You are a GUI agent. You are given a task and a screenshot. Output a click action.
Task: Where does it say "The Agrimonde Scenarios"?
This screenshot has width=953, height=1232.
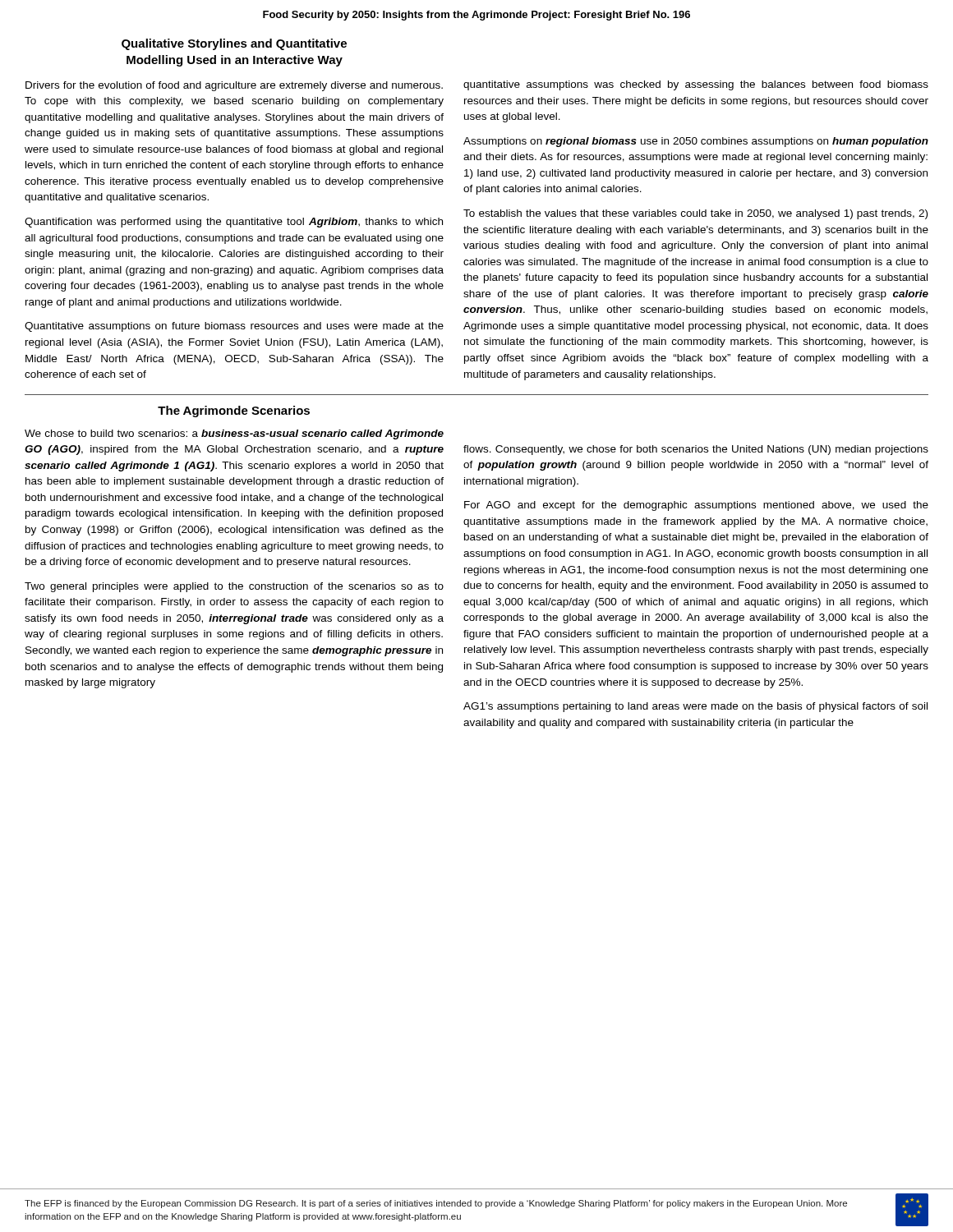[234, 410]
